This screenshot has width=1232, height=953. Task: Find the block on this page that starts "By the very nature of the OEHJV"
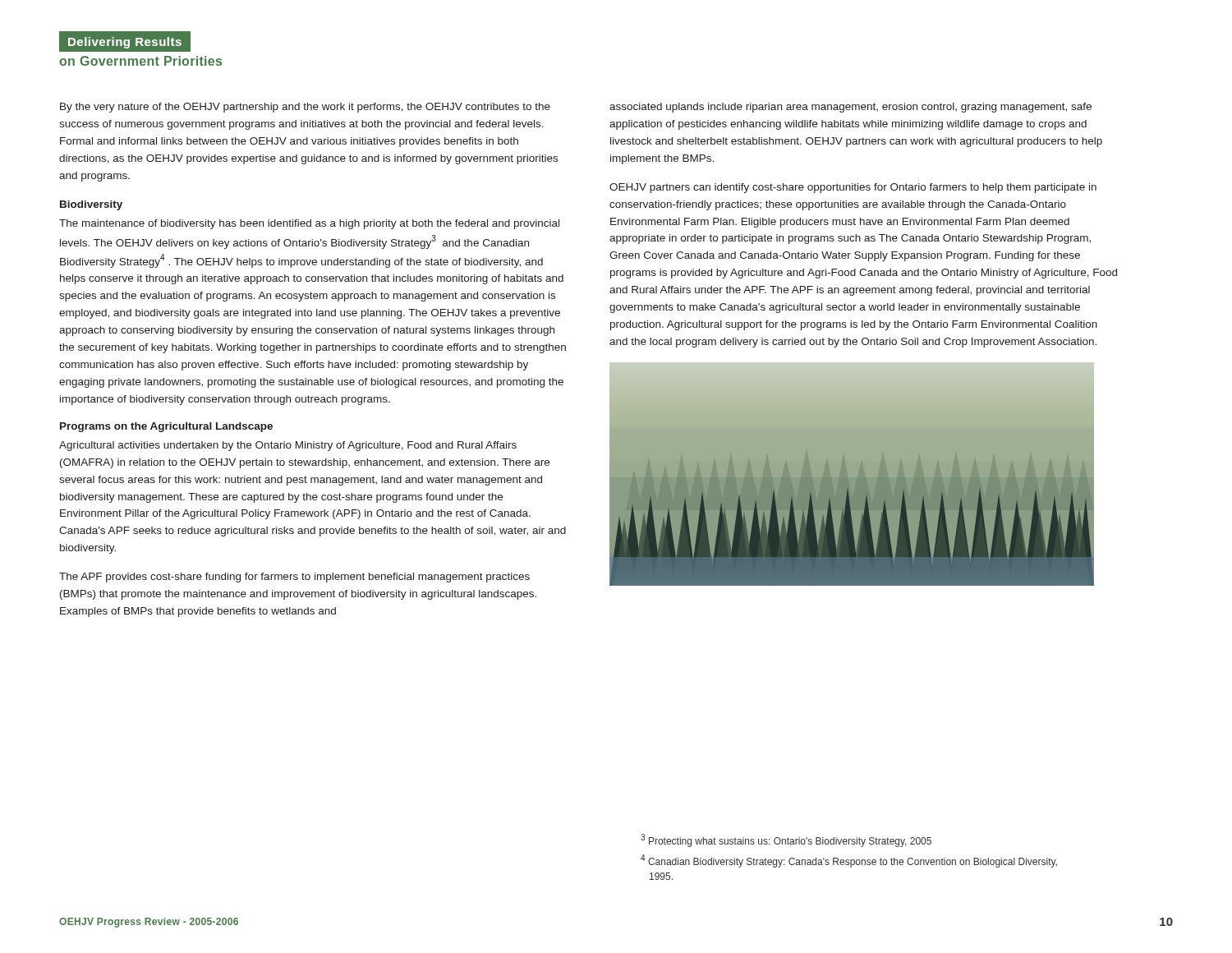309,141
